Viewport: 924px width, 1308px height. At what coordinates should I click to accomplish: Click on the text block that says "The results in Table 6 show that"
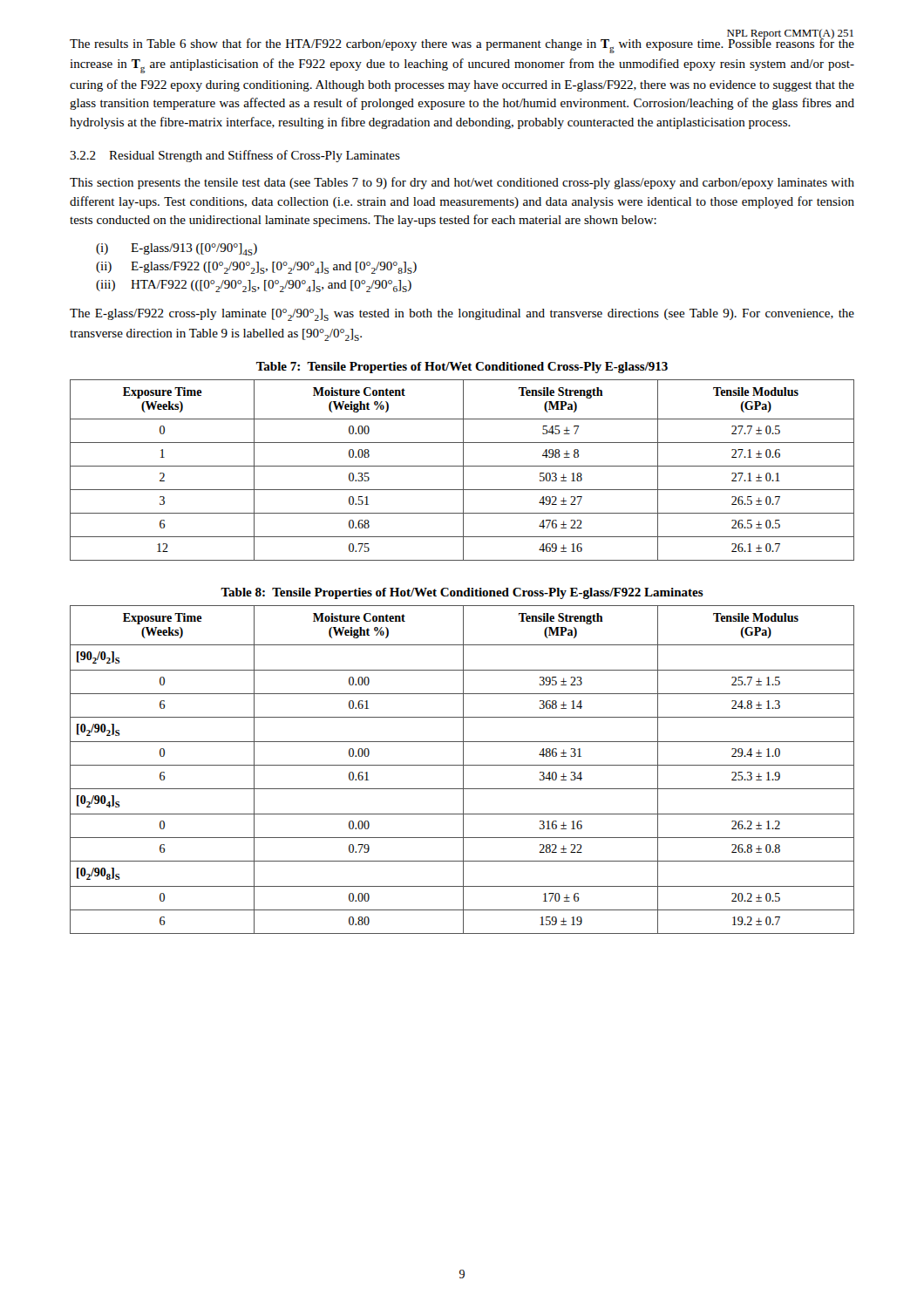pos(462,84)
